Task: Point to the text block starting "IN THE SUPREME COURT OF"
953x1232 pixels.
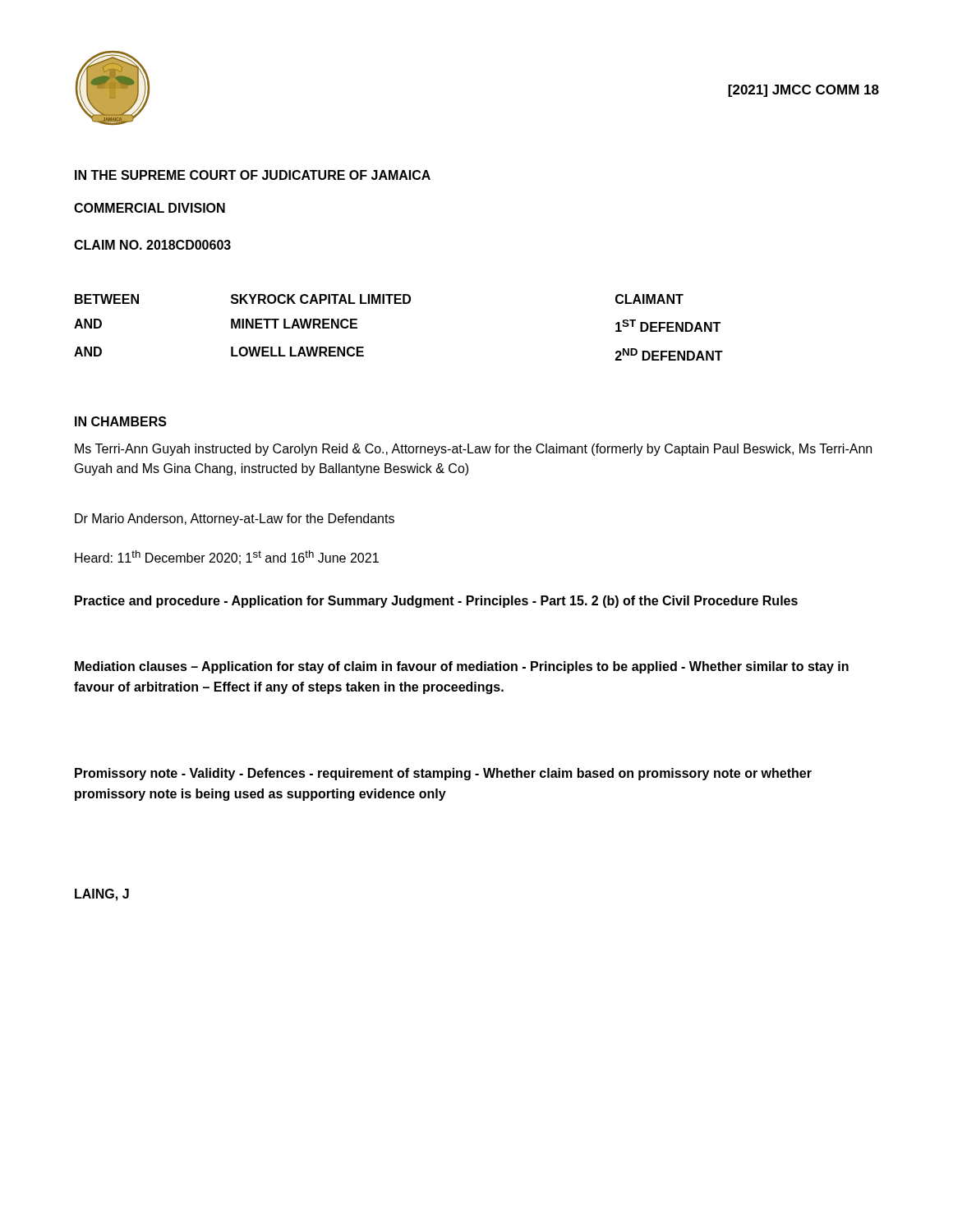Action: click(x=252, y=175)
